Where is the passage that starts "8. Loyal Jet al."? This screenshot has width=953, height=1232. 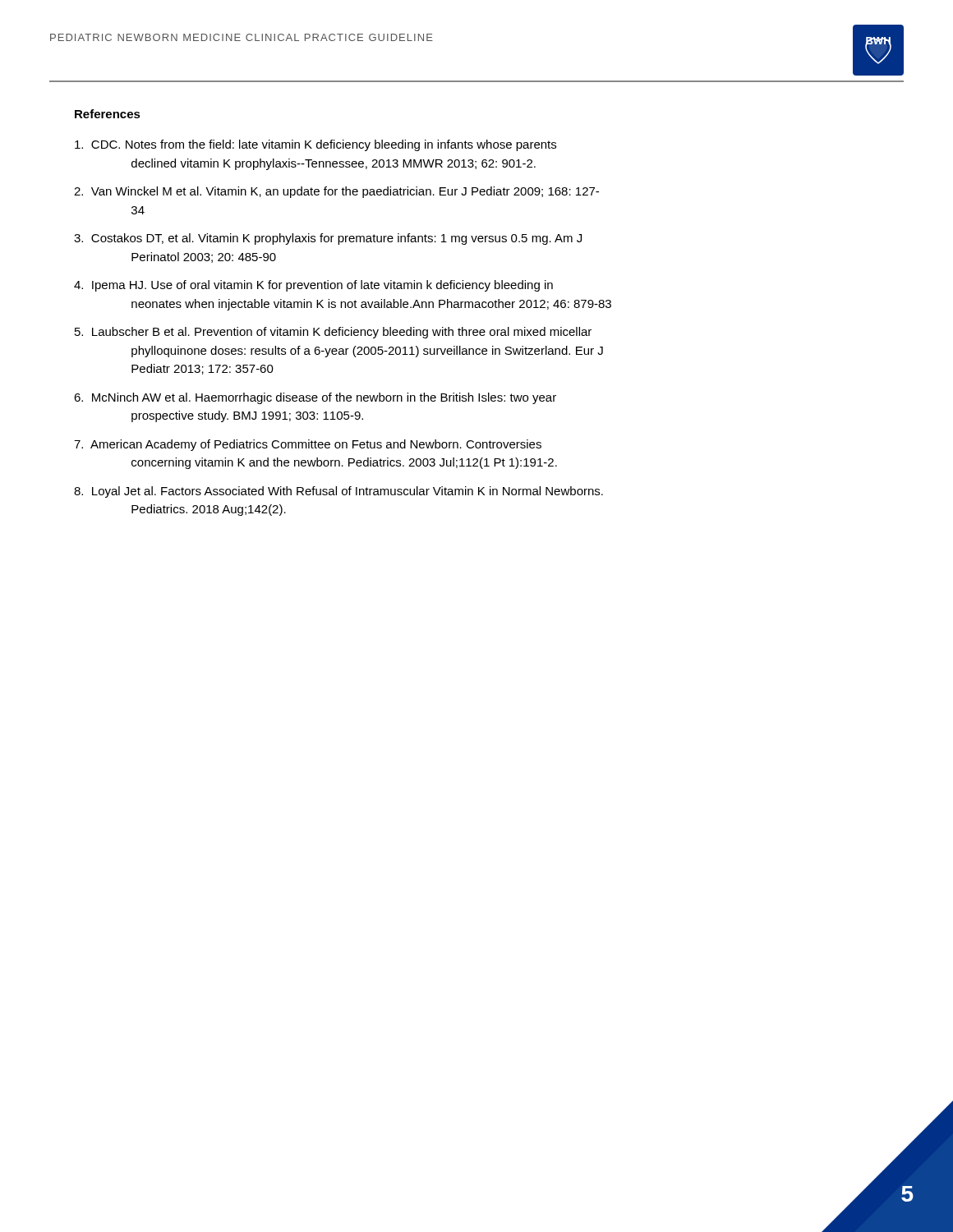[x=339, y=500]
